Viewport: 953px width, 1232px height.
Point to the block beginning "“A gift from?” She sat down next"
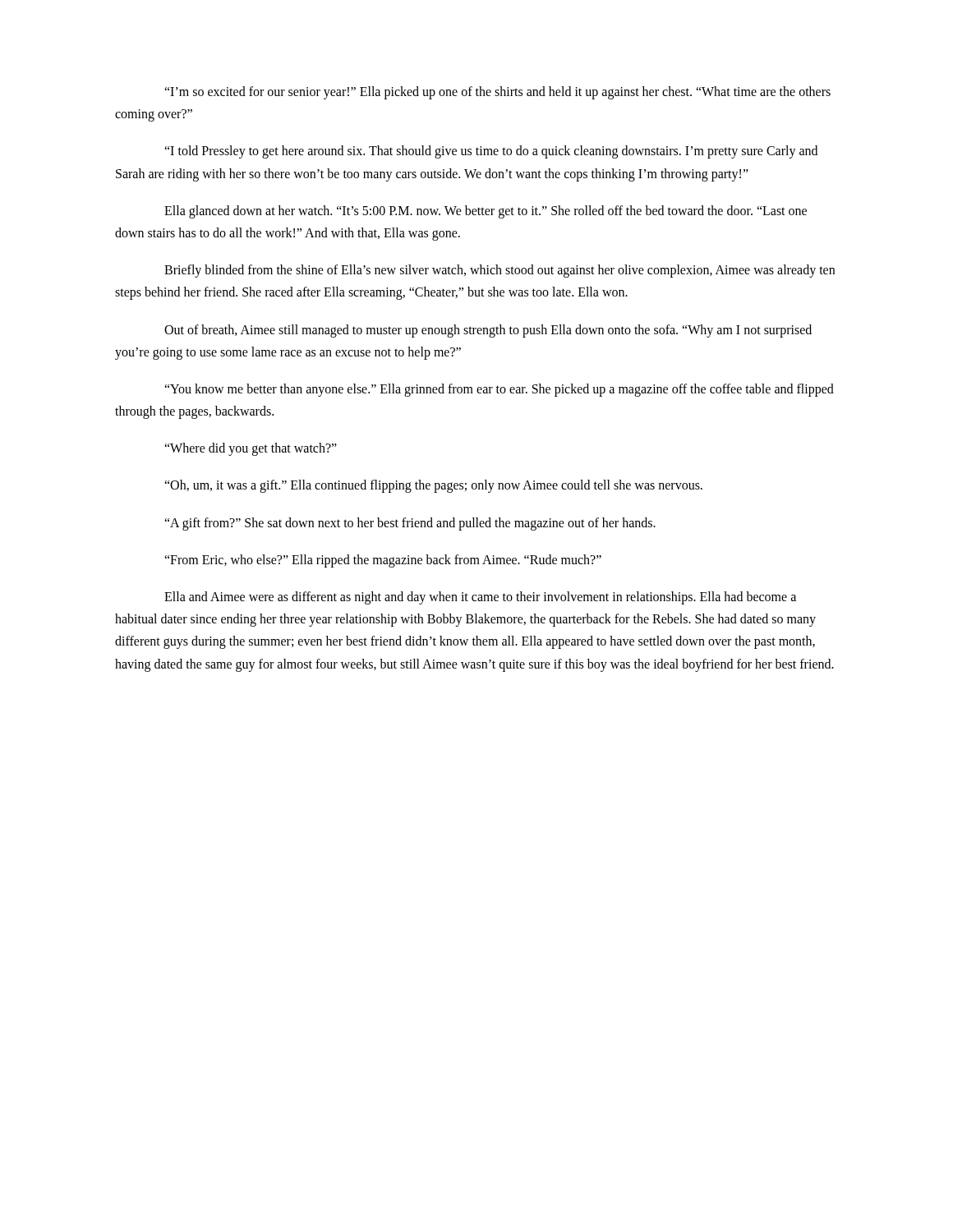click(476, 523)
